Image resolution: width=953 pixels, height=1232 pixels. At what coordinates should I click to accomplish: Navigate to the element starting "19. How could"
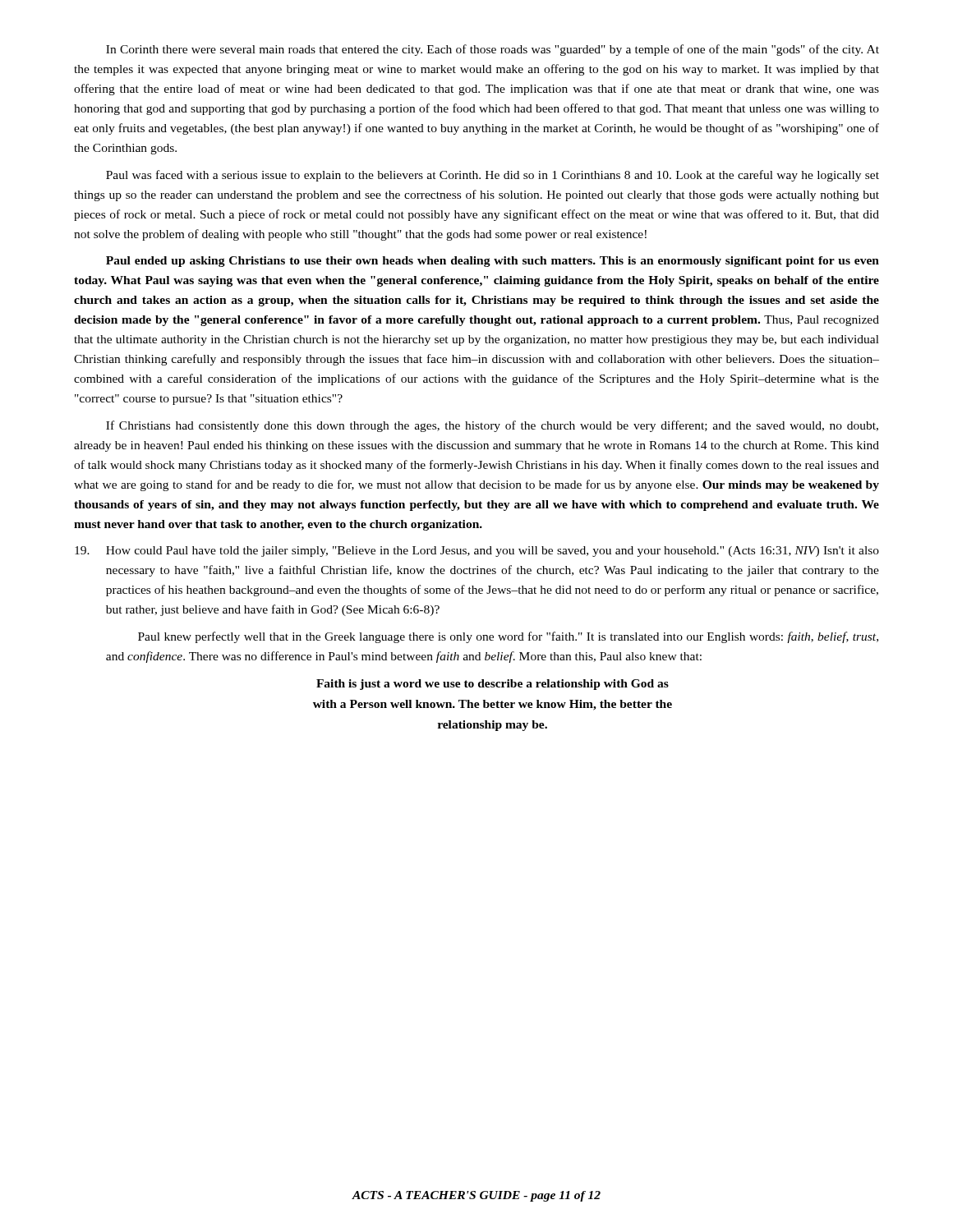coord(476,640)
